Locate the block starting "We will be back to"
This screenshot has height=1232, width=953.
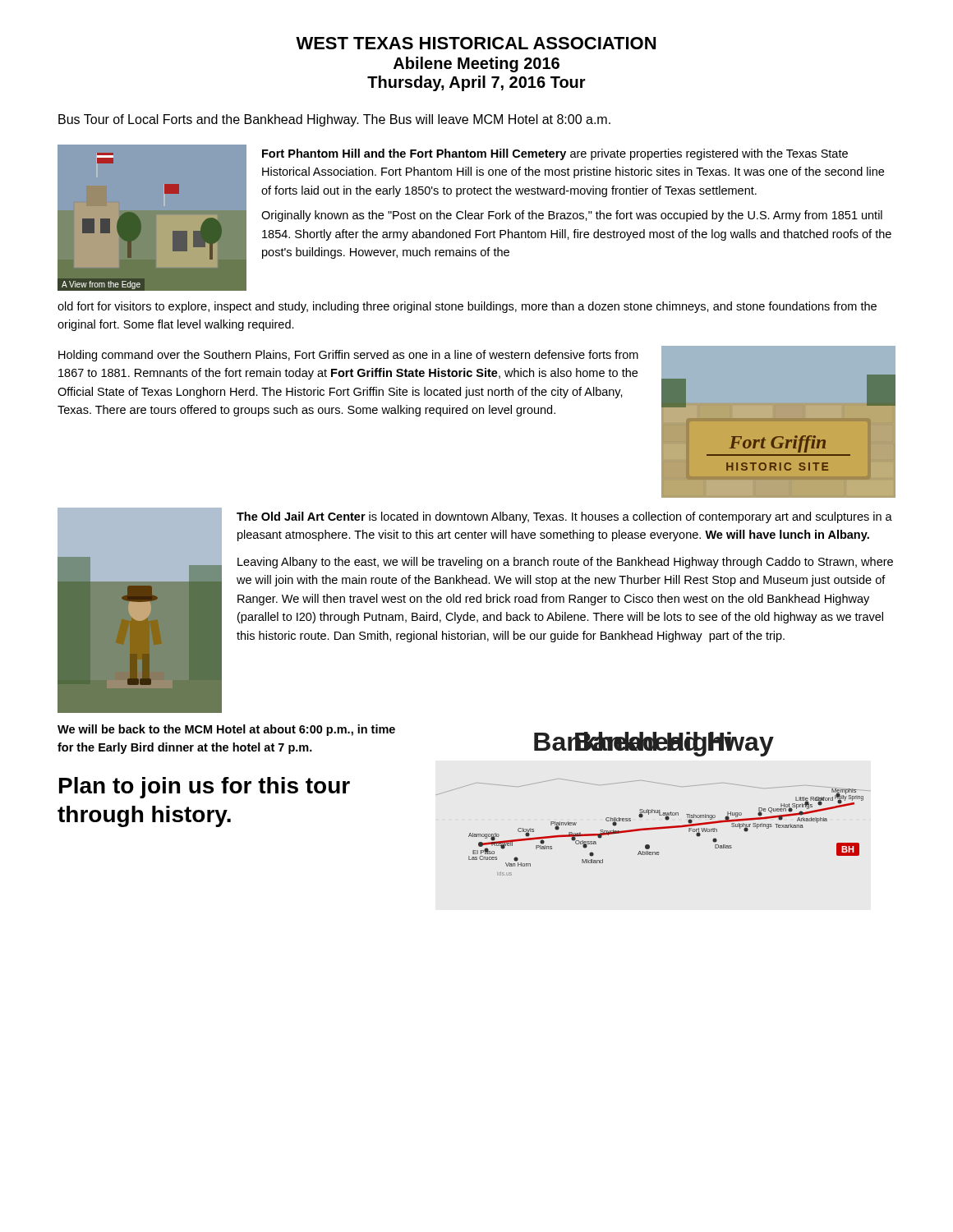226,738
